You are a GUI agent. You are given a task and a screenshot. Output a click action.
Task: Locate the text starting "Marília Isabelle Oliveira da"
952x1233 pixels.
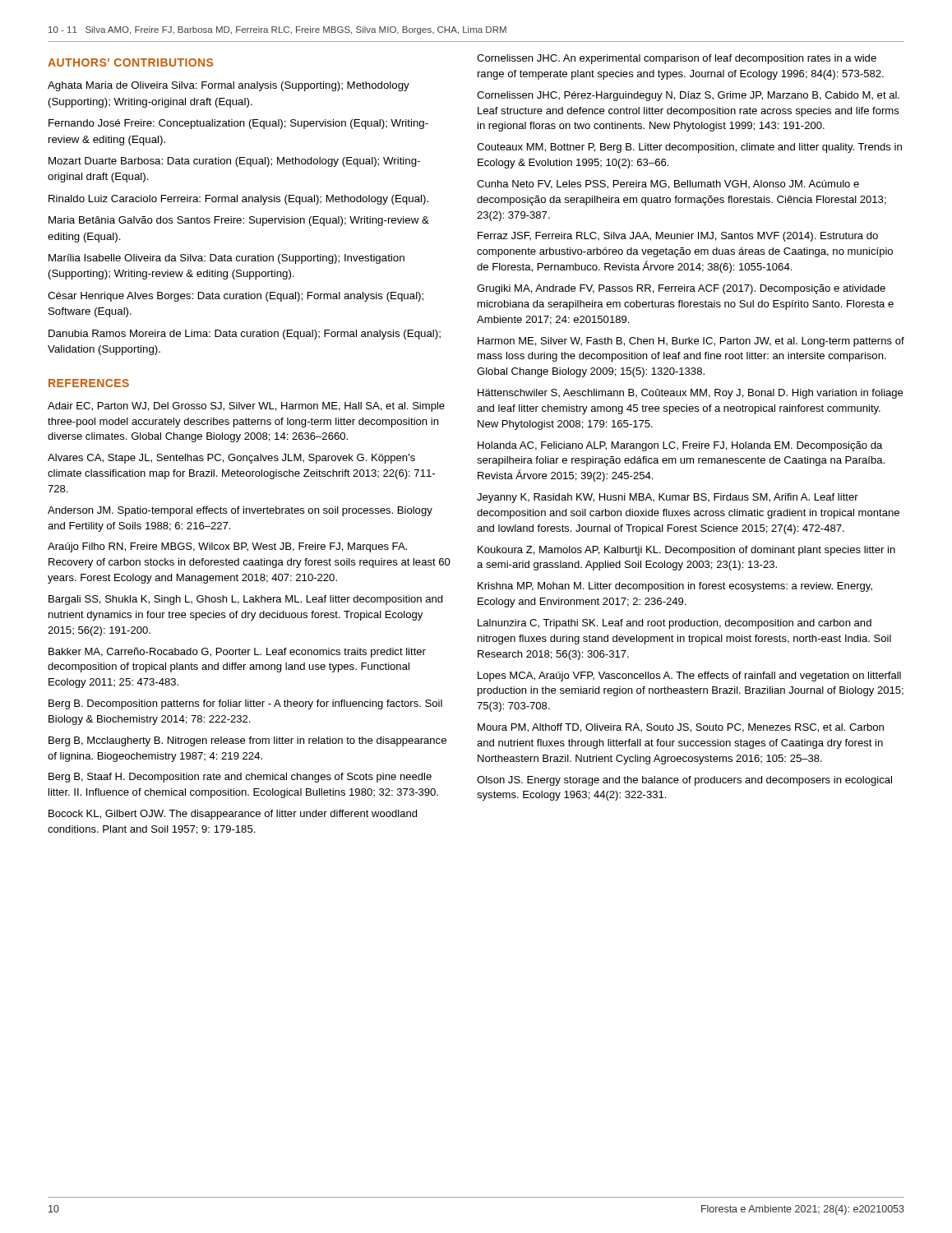tap(226, 266)
